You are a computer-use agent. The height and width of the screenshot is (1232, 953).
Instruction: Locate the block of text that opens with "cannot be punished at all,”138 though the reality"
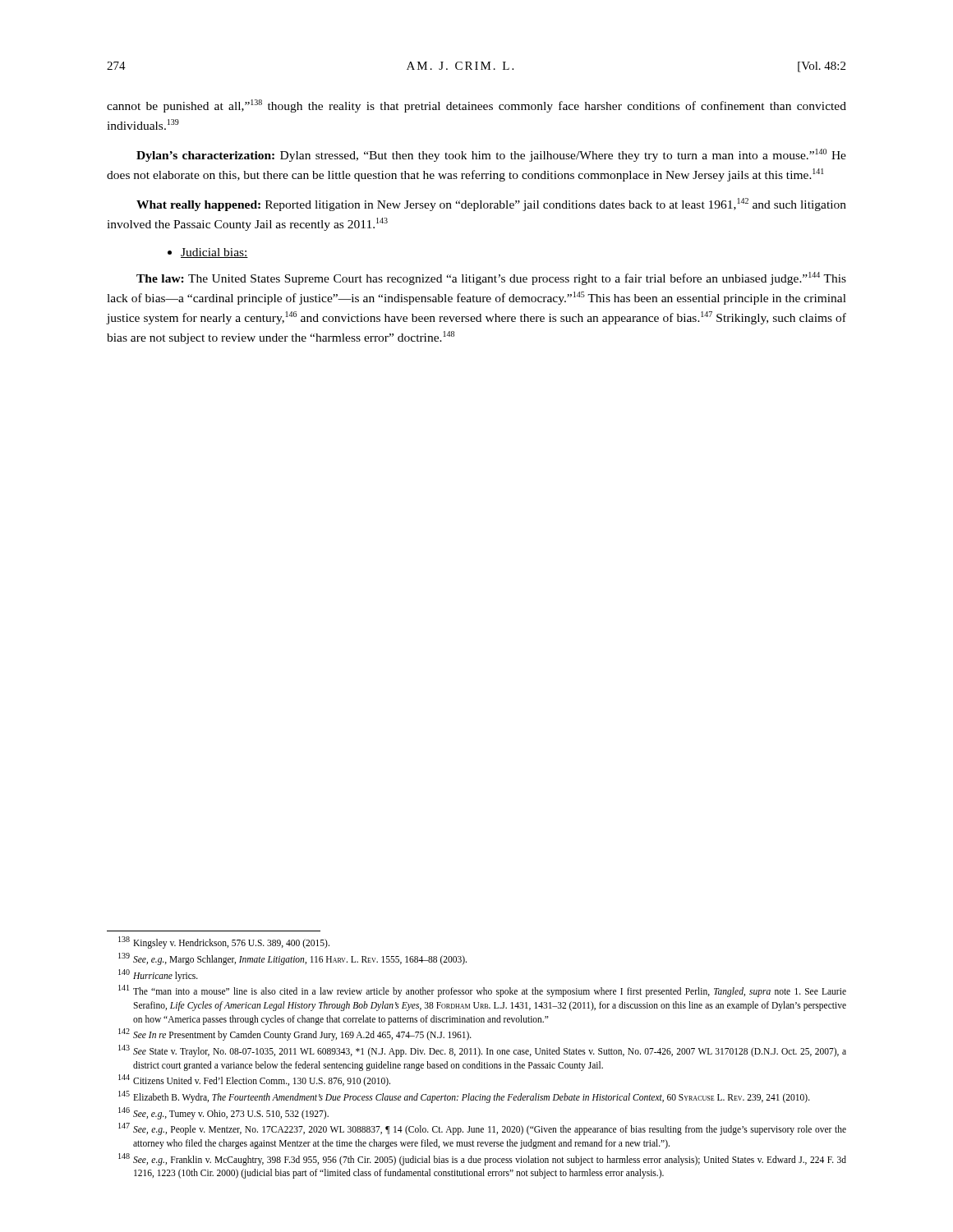coord(476,116)
